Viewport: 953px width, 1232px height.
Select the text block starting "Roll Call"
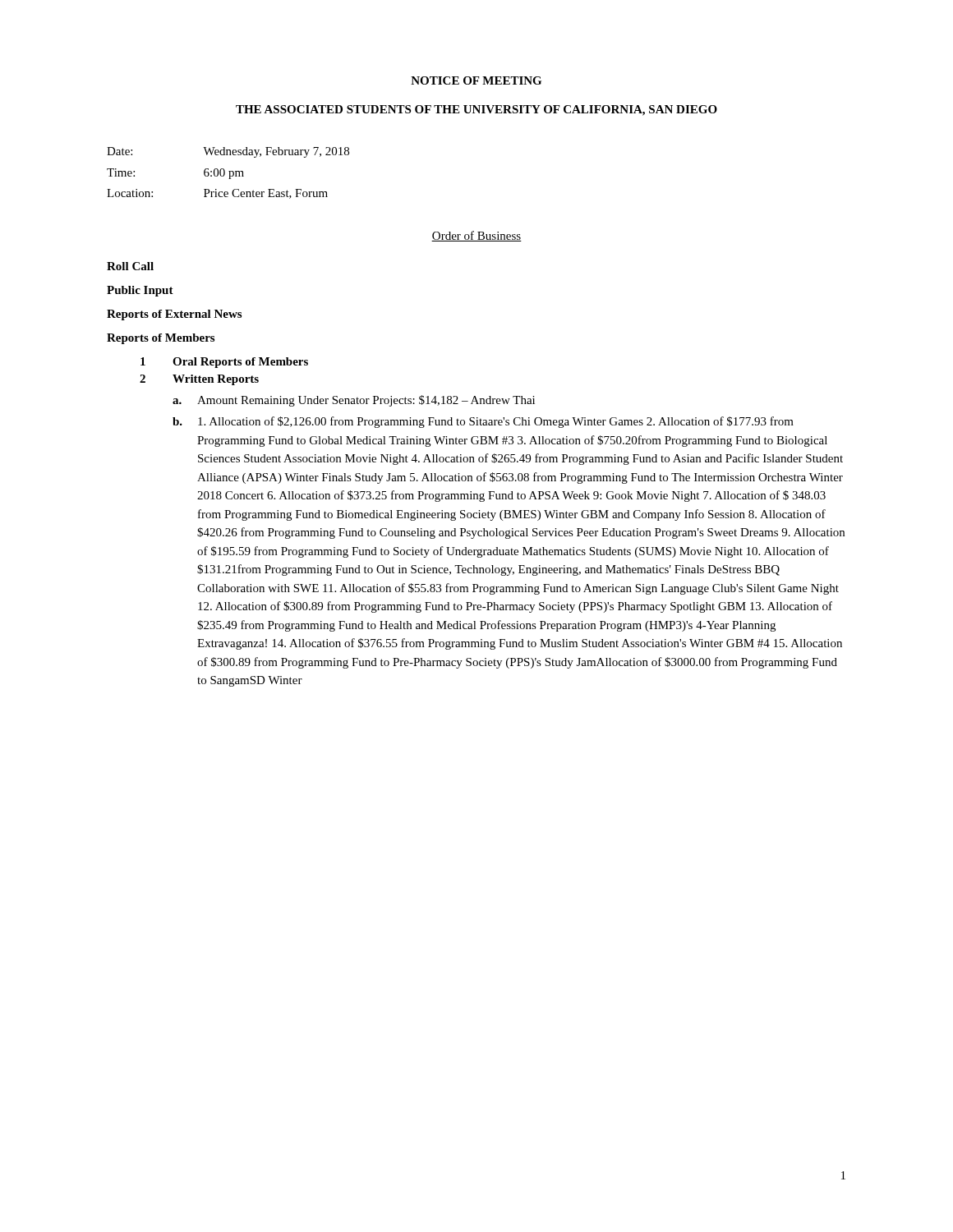pyautogui.click(x=130, y=266)
